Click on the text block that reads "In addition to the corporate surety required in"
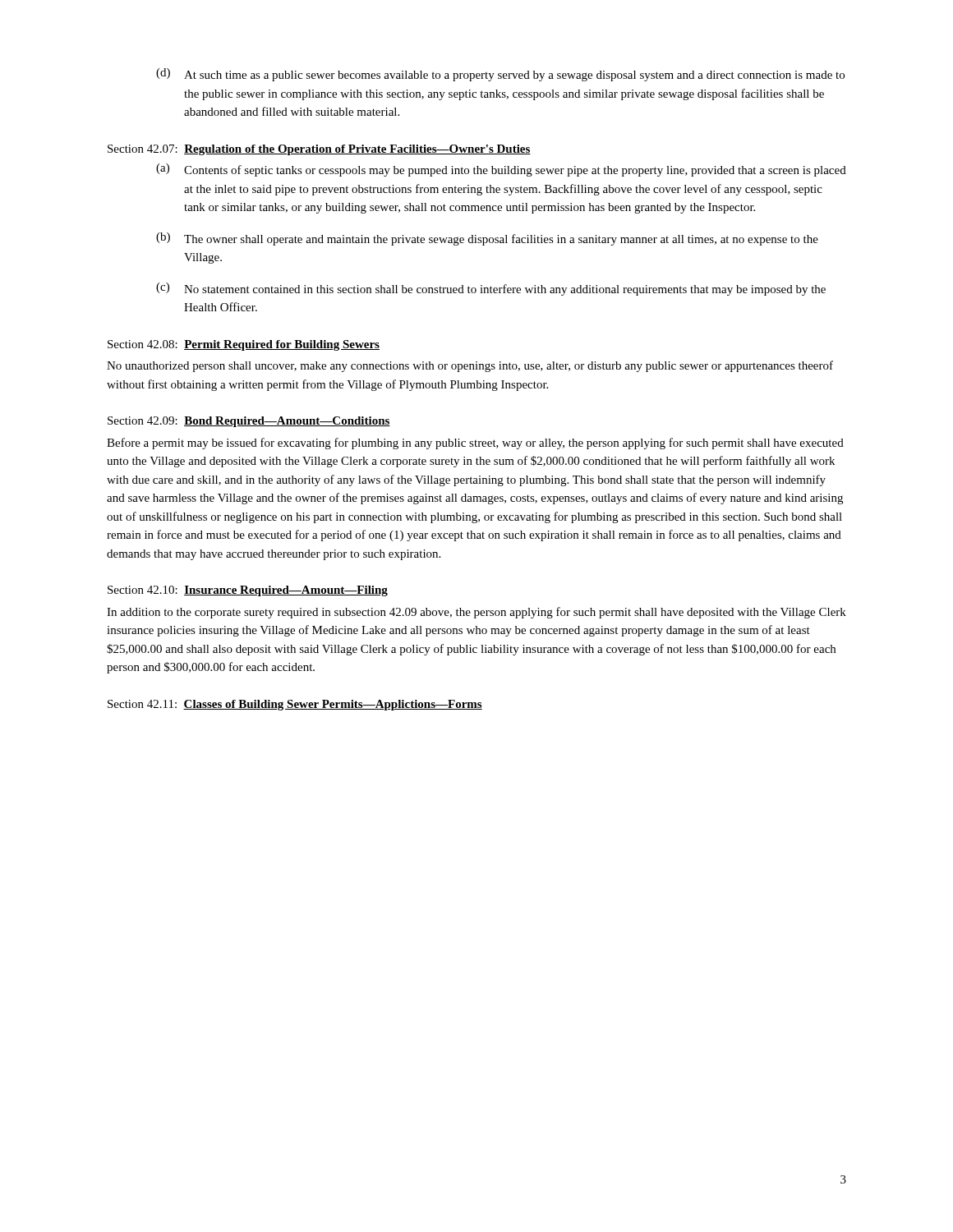 click(x=476, y=639)
